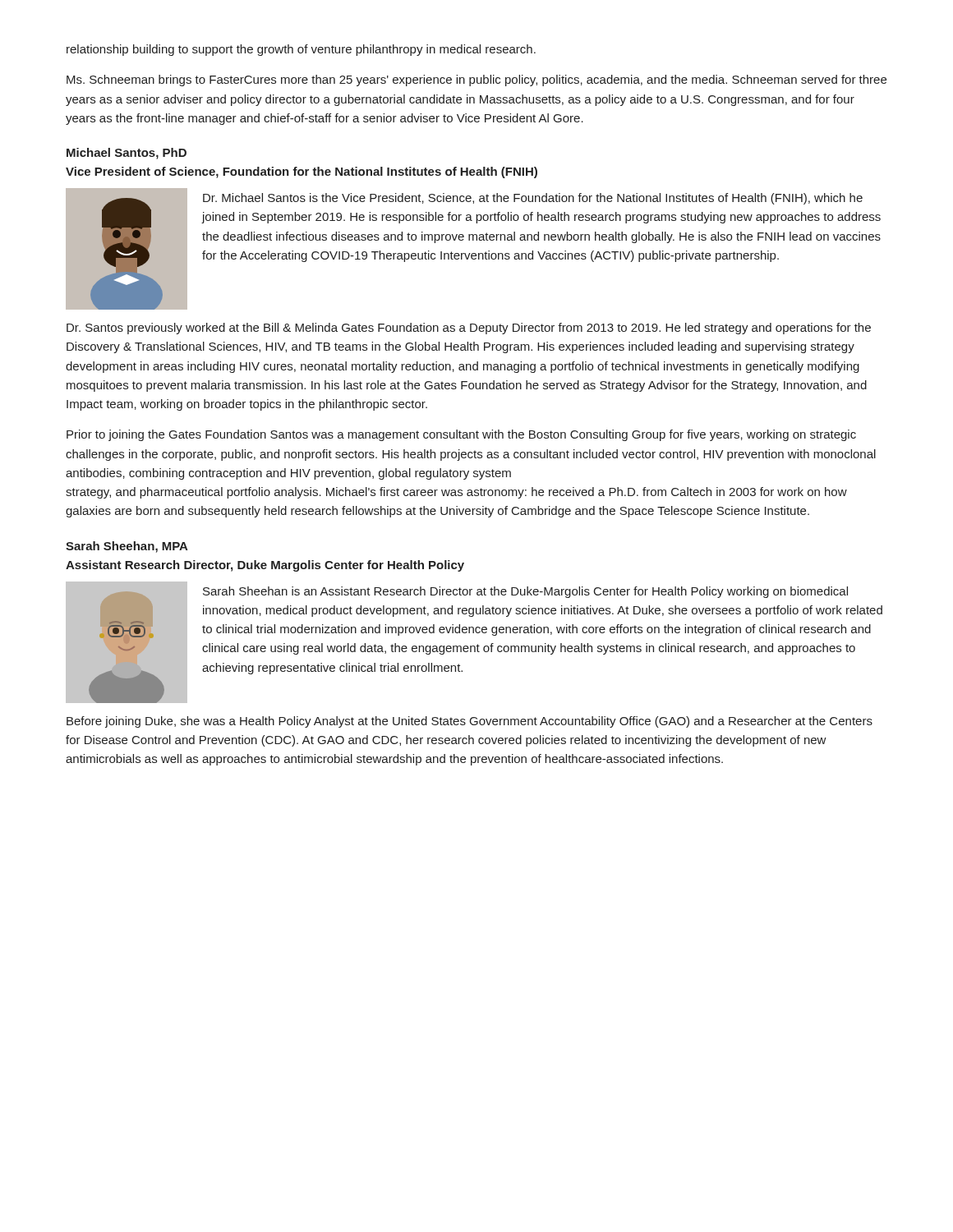Select the text block with the text "Before joining Duke, she was a"
953x1232 pixels.
pyautogui.click(x=469, y=739)
